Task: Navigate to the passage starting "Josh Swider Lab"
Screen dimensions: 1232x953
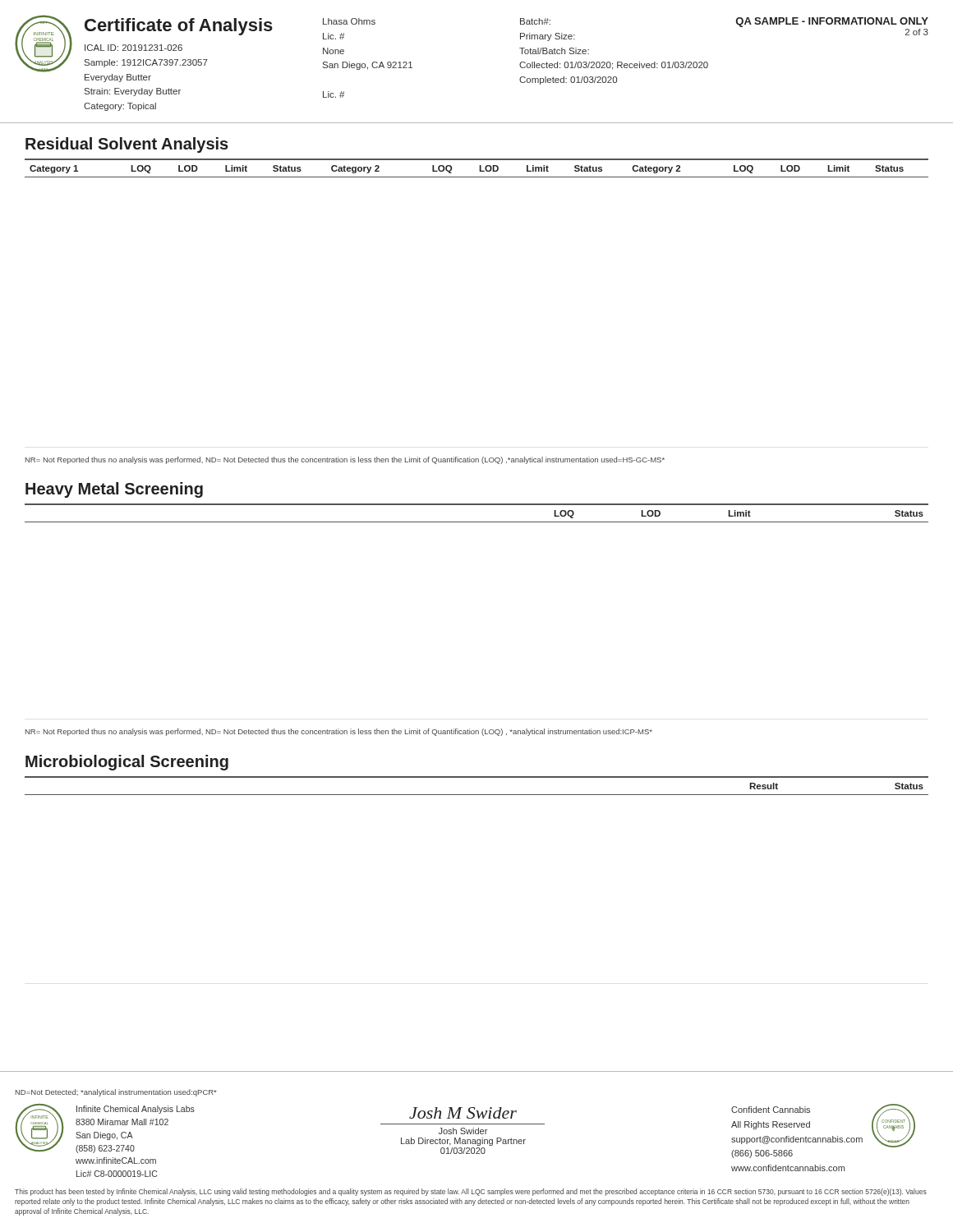Action: tap(463, 1140)
